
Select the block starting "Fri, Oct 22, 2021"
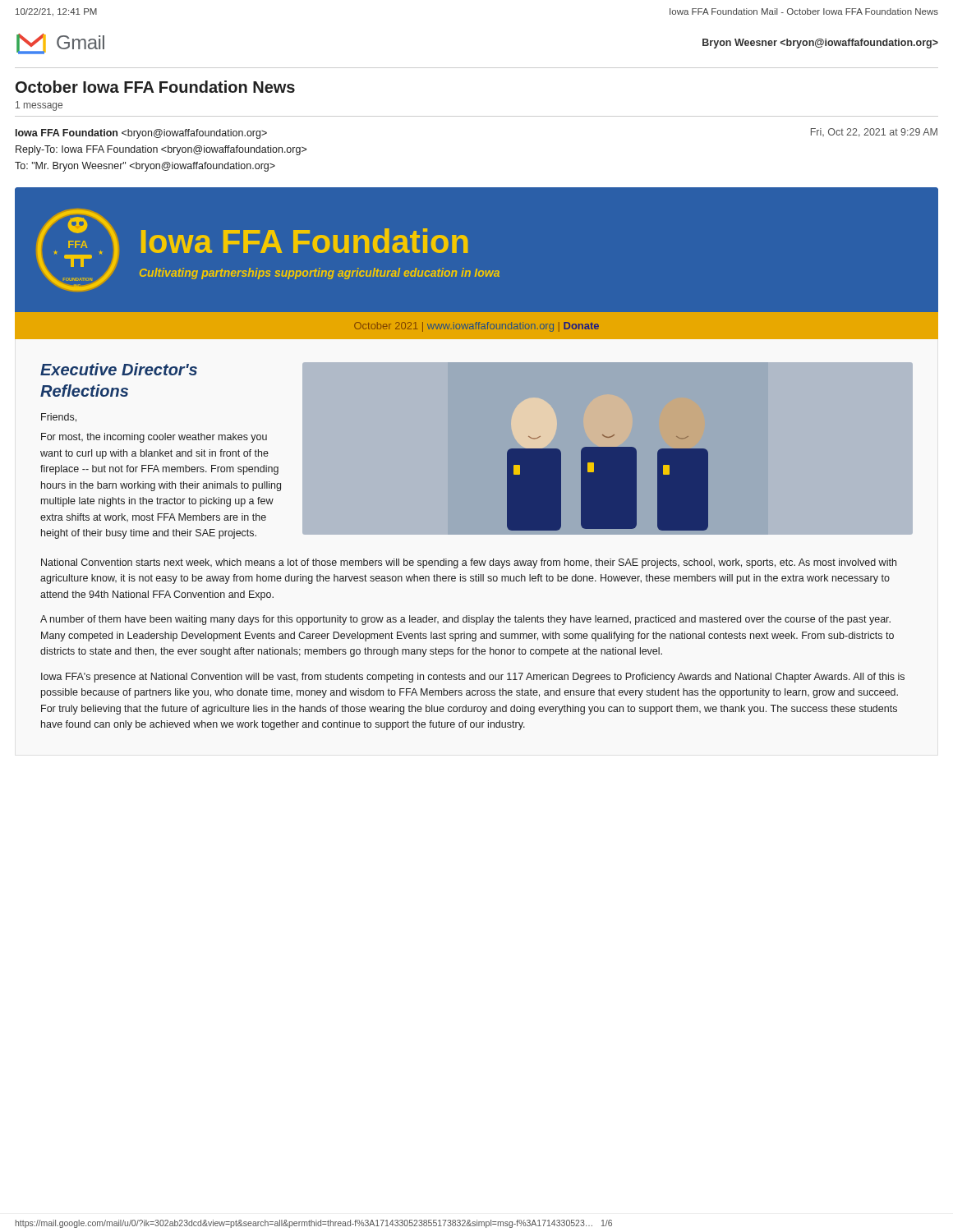(874, 132)
